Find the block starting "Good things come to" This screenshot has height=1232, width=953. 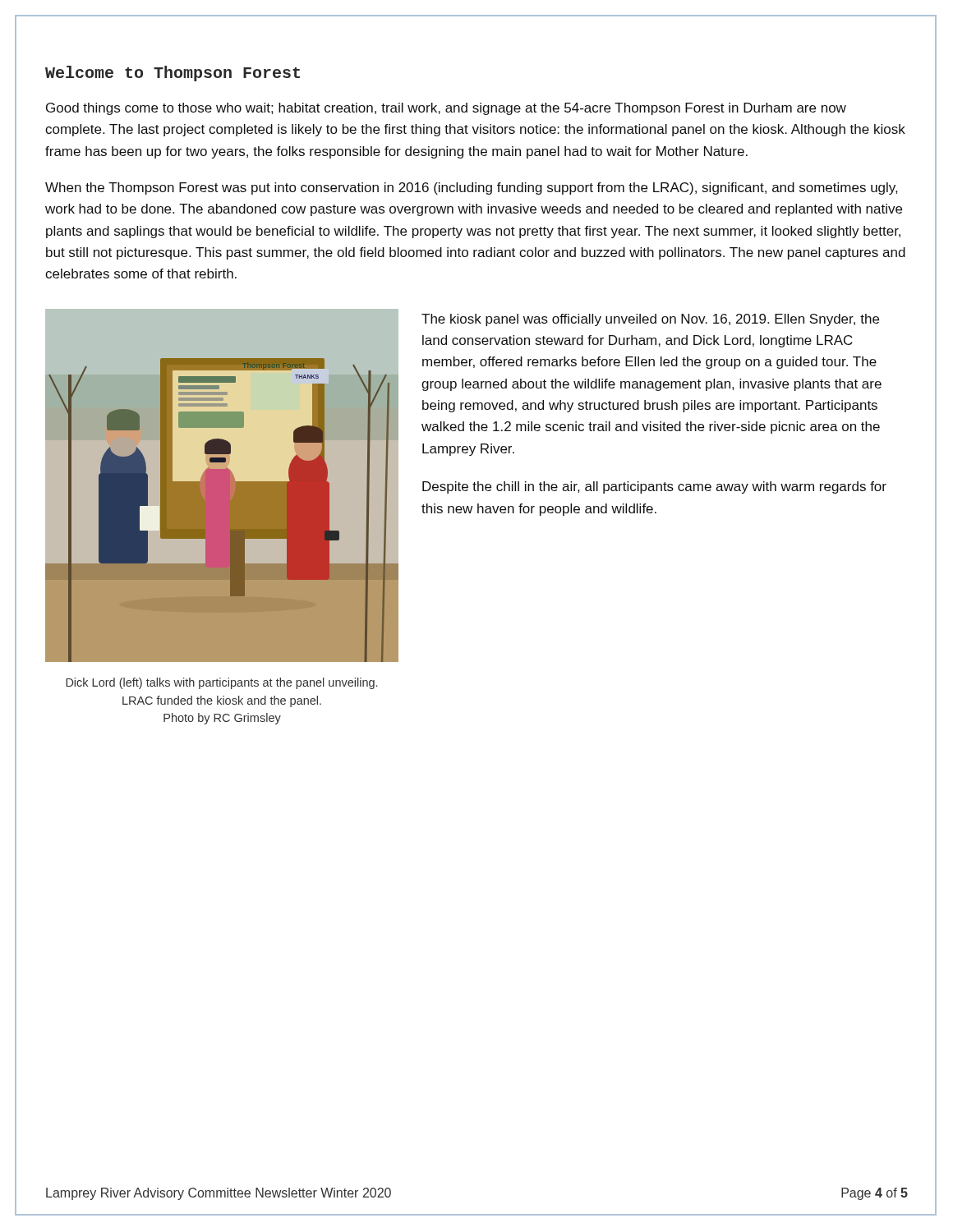(x=475, y=130)
